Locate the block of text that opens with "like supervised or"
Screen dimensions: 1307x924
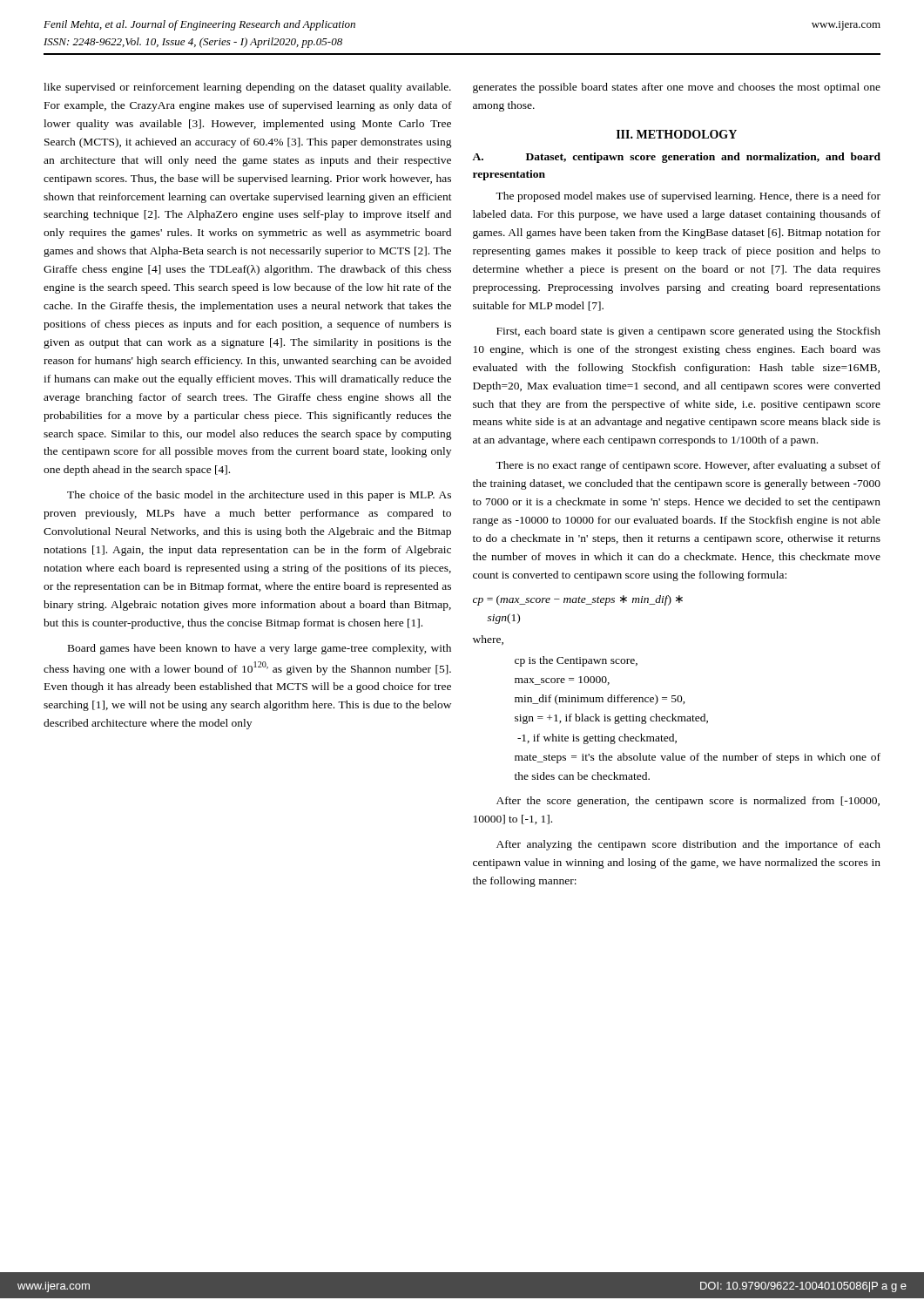248,405
